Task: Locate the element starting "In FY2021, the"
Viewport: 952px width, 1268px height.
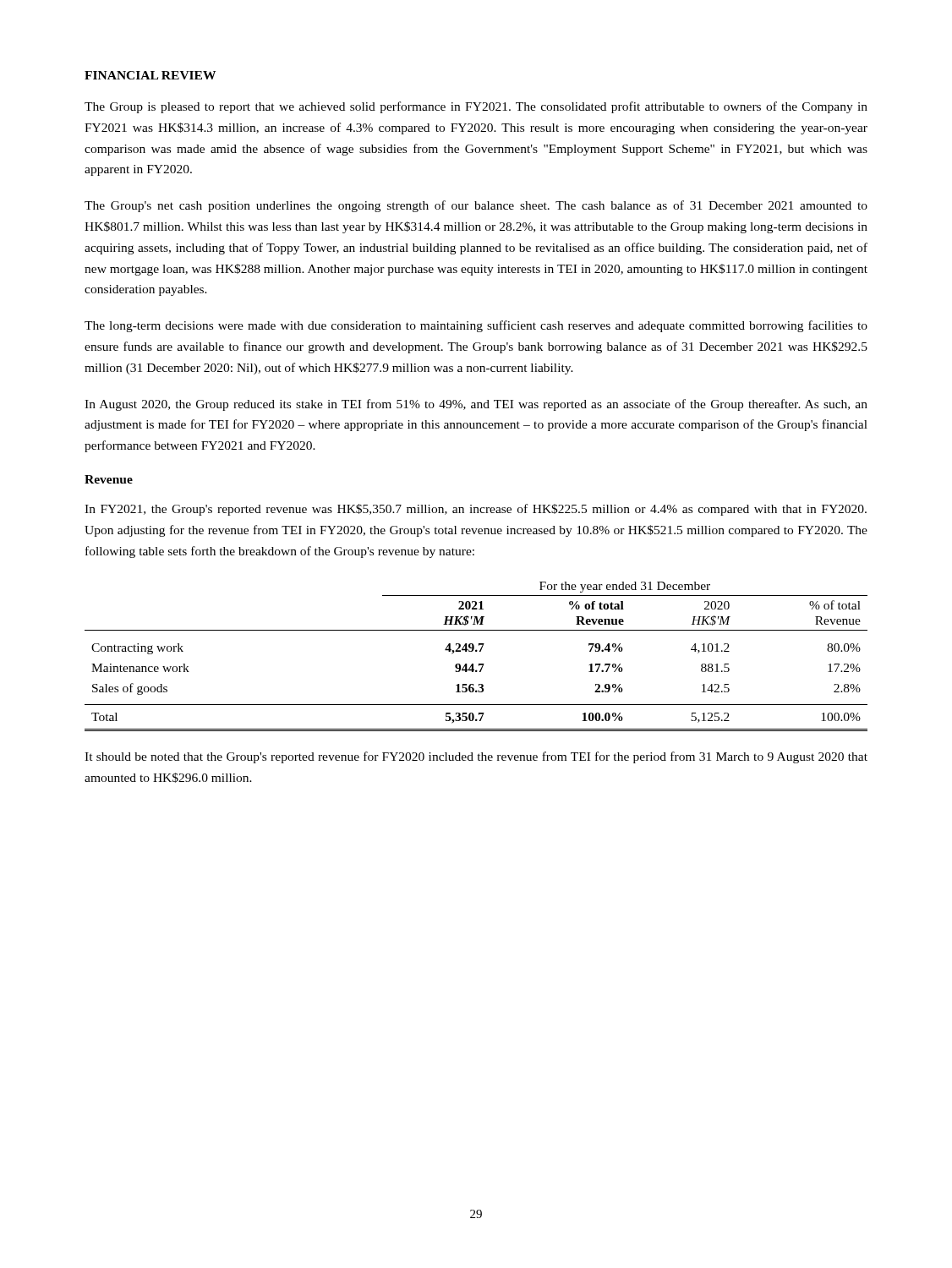Action: 476,529
